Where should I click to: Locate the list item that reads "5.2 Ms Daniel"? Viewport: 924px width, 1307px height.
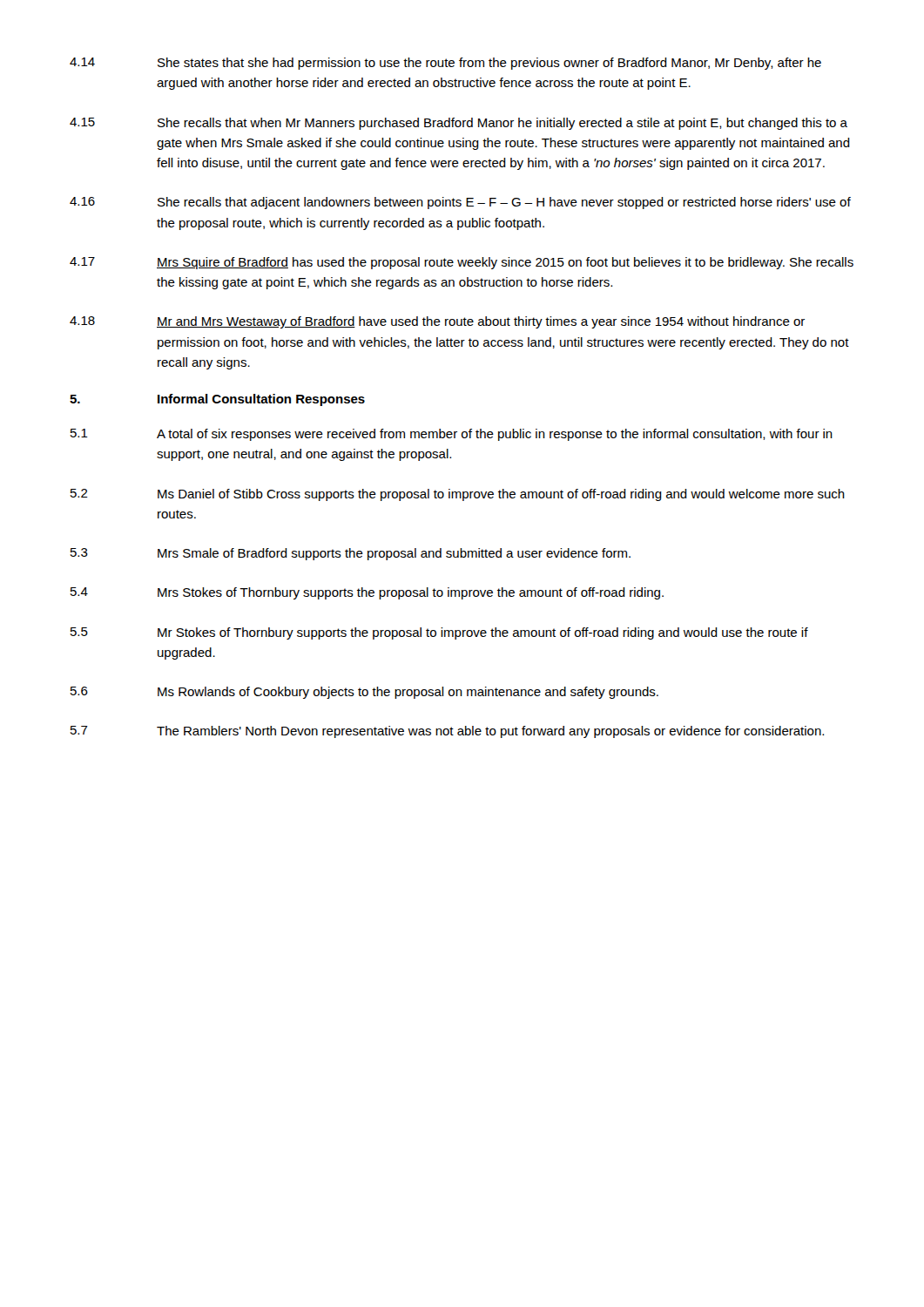coord(462,503)
